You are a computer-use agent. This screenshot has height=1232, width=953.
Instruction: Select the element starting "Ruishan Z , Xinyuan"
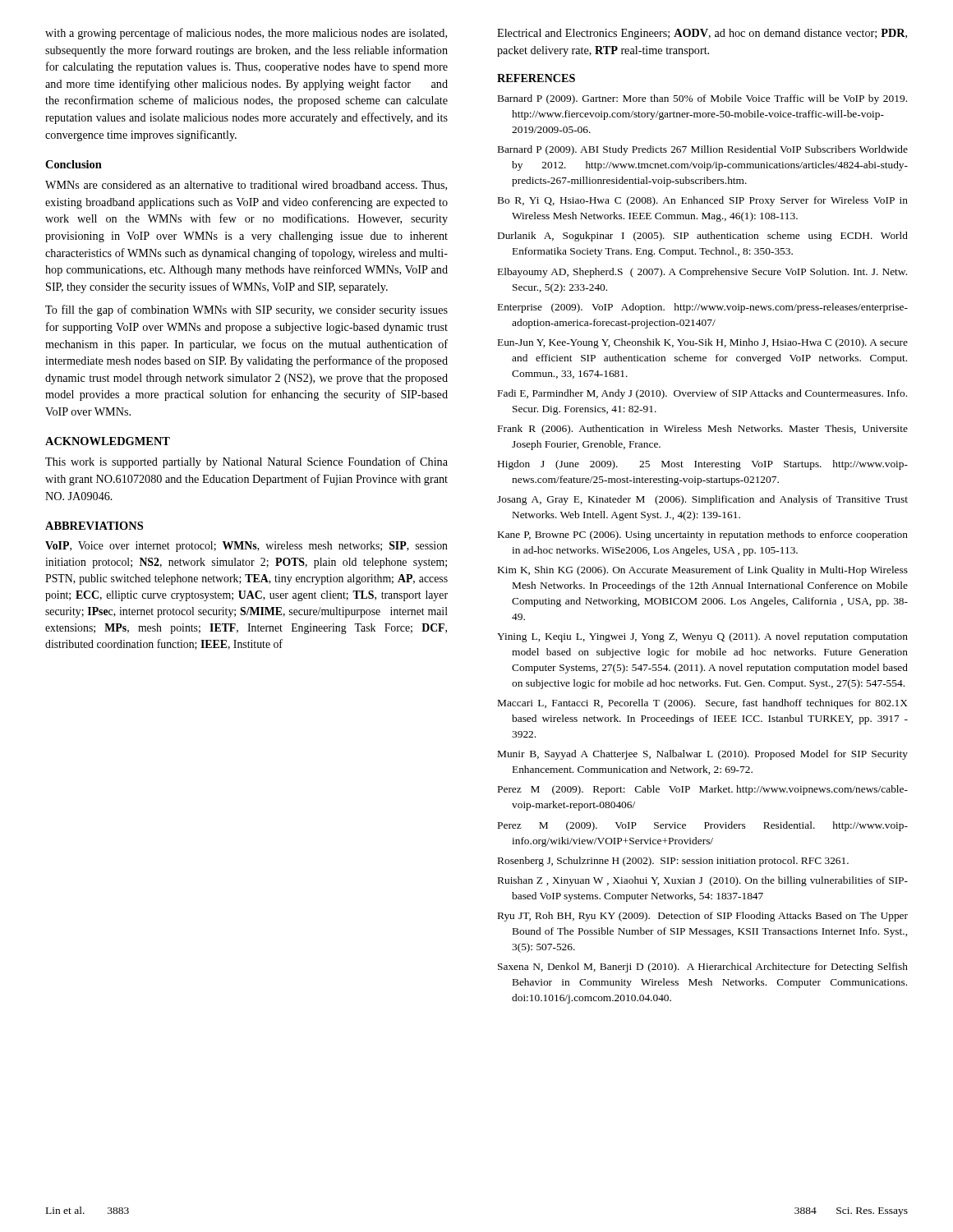pyautogui.click(x=702, y=888)
